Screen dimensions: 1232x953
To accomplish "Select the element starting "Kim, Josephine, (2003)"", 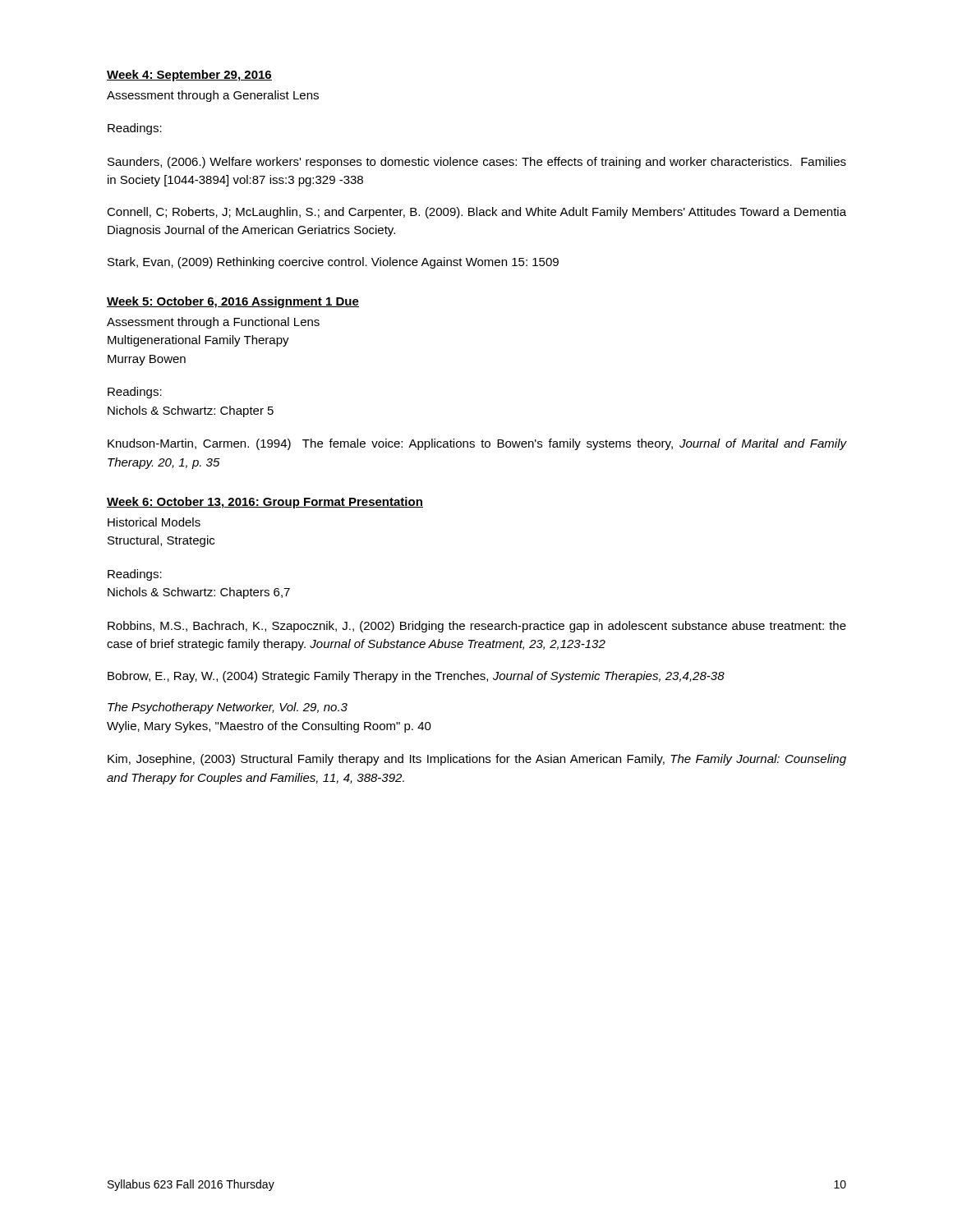I will pos(476,768).
